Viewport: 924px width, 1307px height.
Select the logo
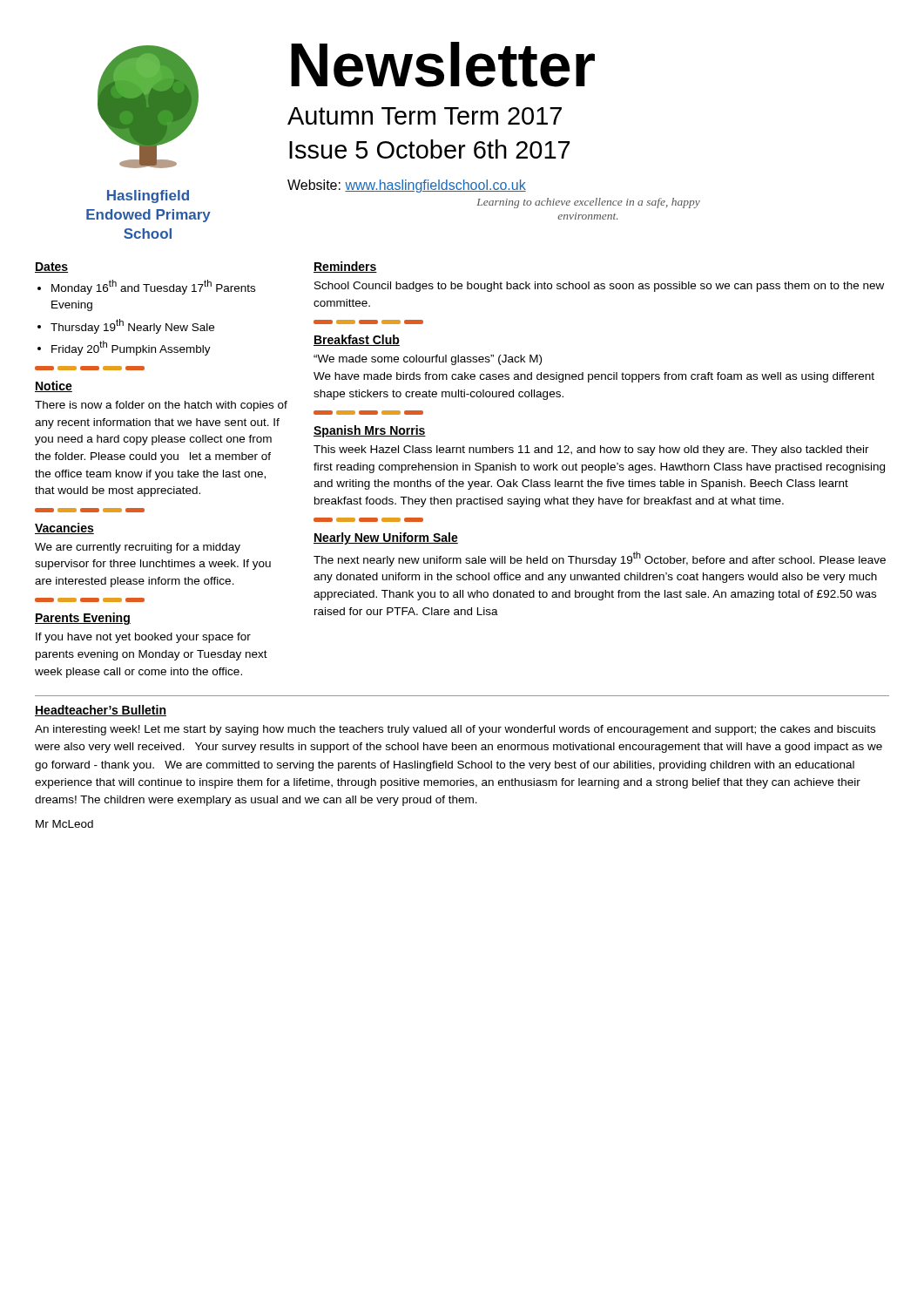(148, 105)
